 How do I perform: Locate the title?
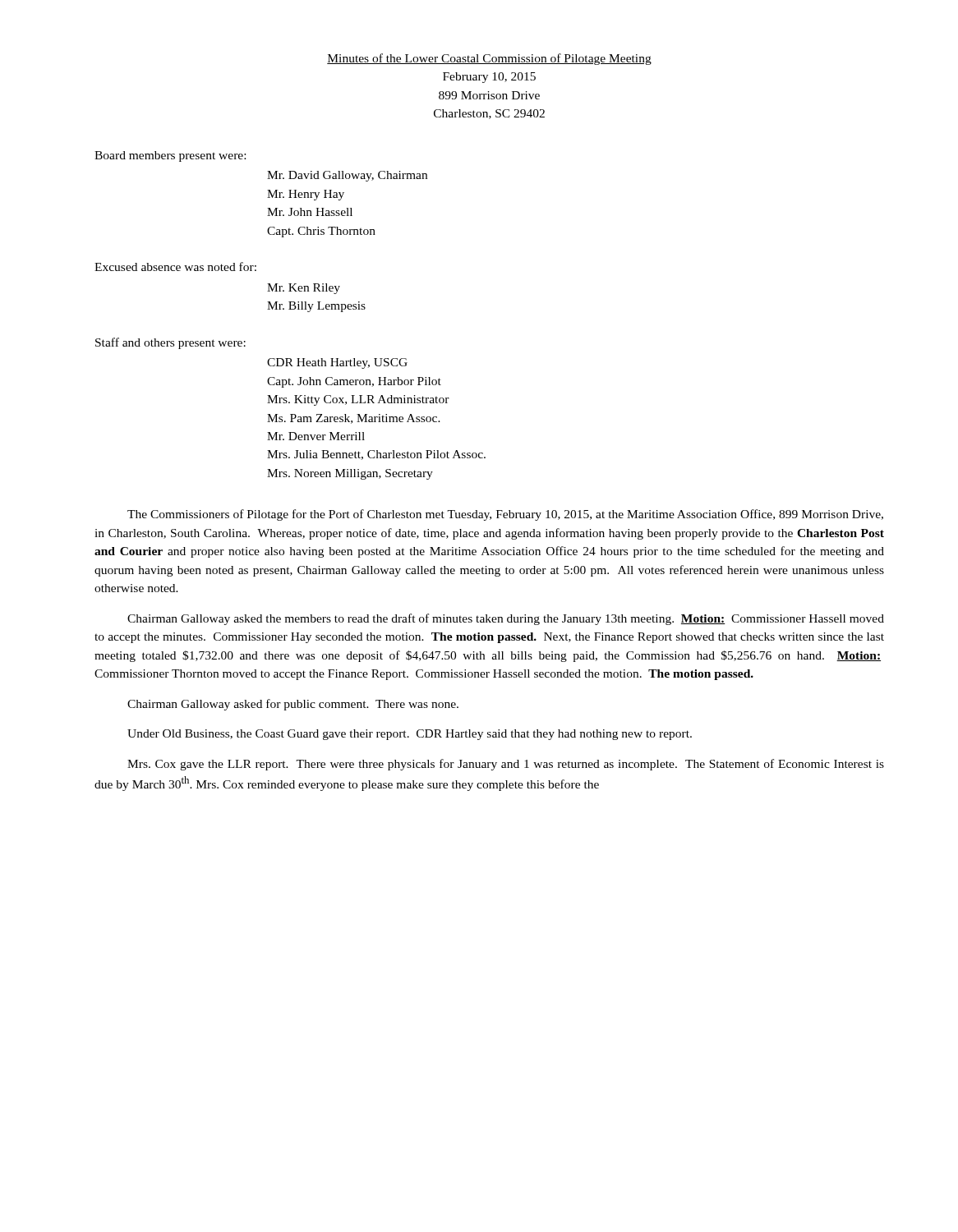coord(489,86)
